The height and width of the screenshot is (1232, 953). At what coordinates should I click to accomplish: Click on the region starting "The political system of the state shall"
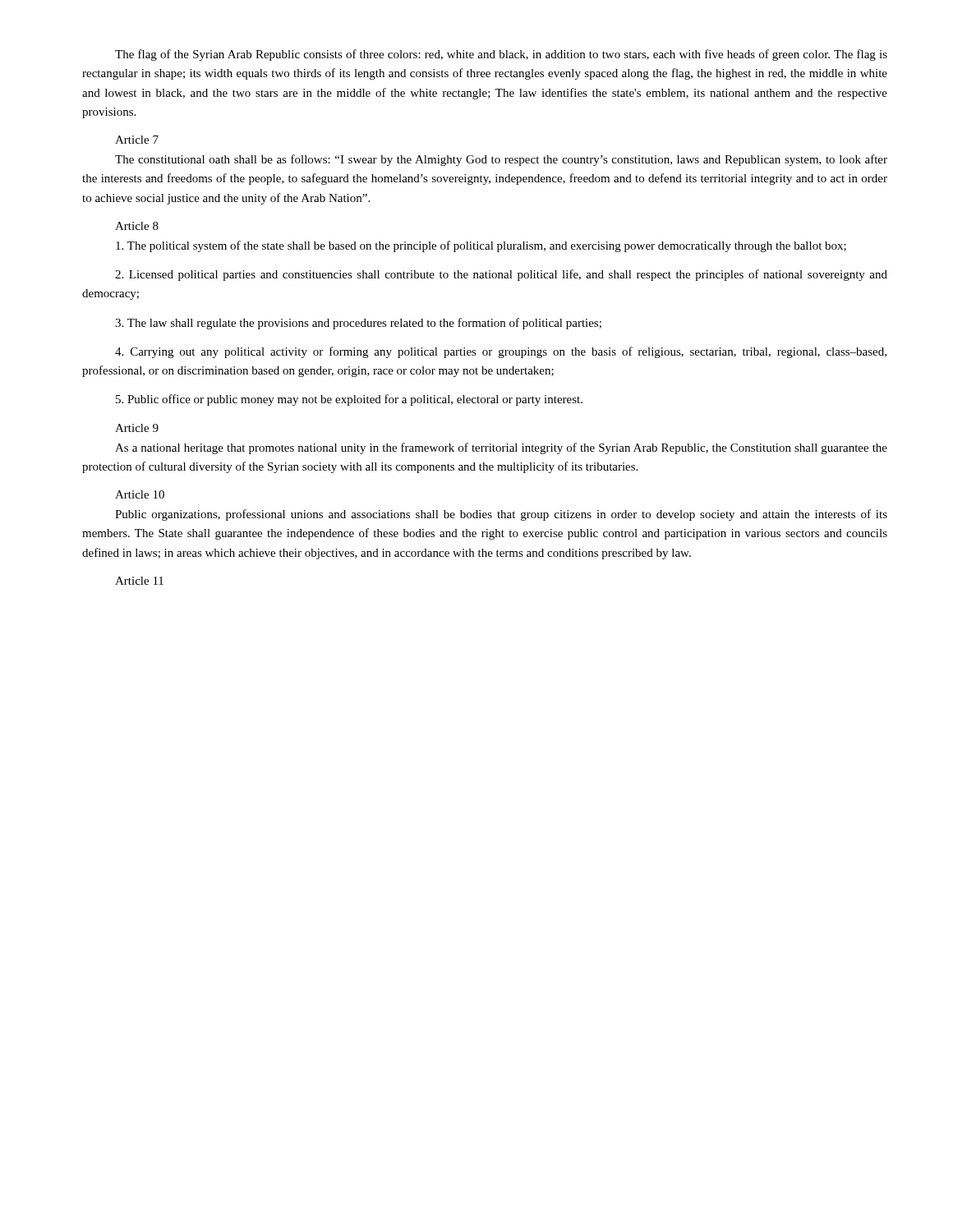(485, 246)
